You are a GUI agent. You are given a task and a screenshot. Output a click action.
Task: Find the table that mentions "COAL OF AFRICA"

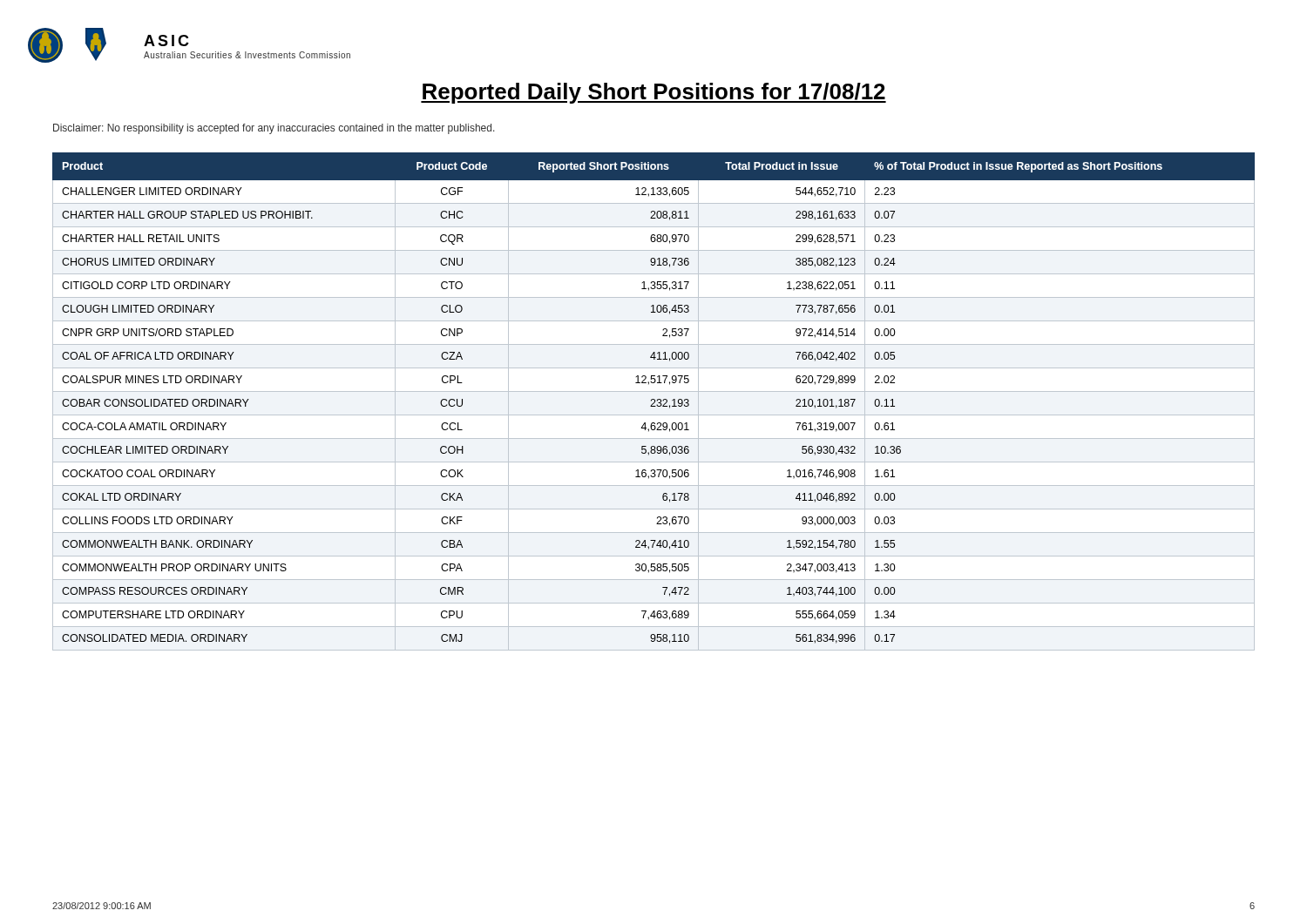click(654, 401)
